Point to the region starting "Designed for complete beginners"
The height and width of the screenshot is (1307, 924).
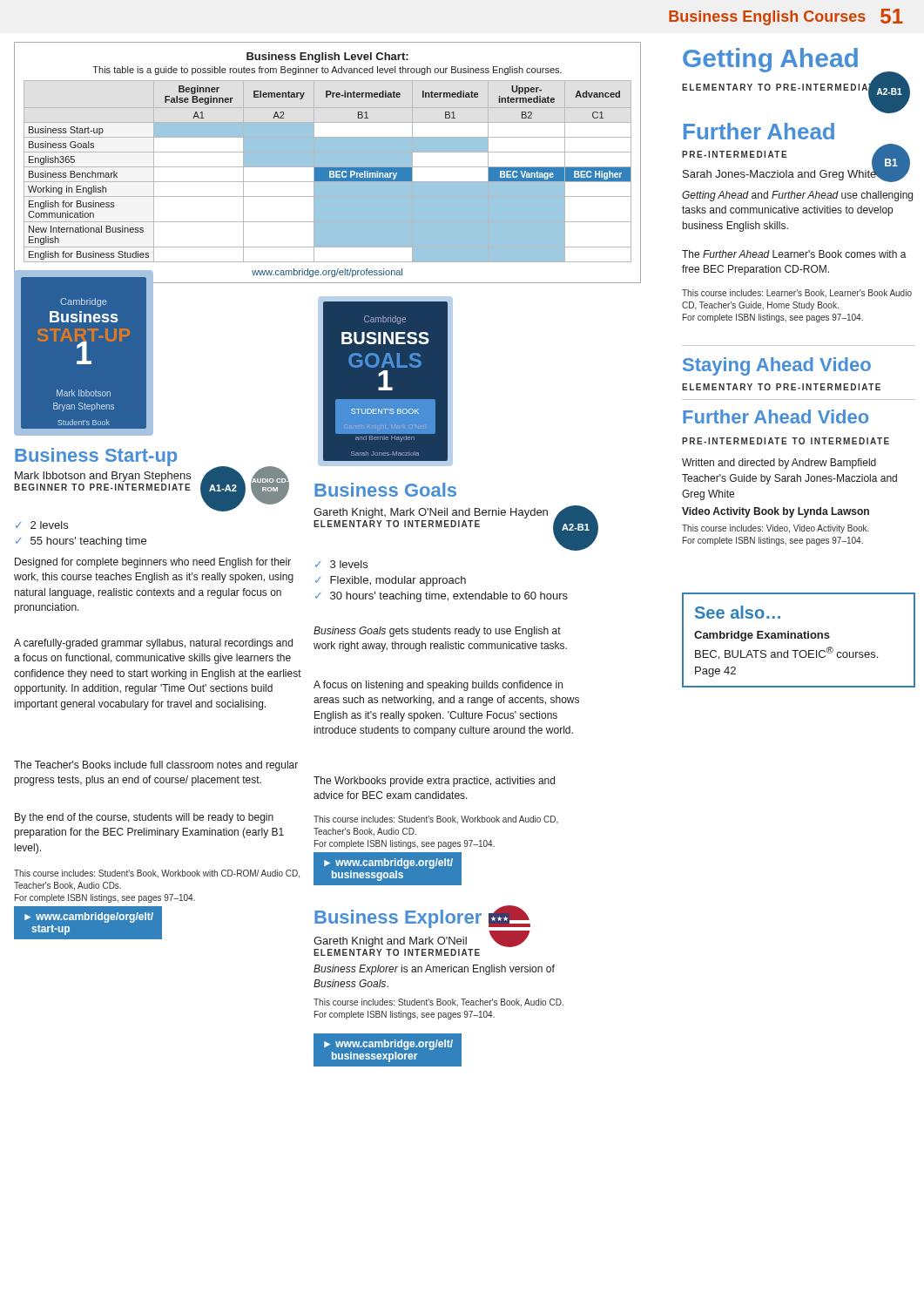coord(154,585)
